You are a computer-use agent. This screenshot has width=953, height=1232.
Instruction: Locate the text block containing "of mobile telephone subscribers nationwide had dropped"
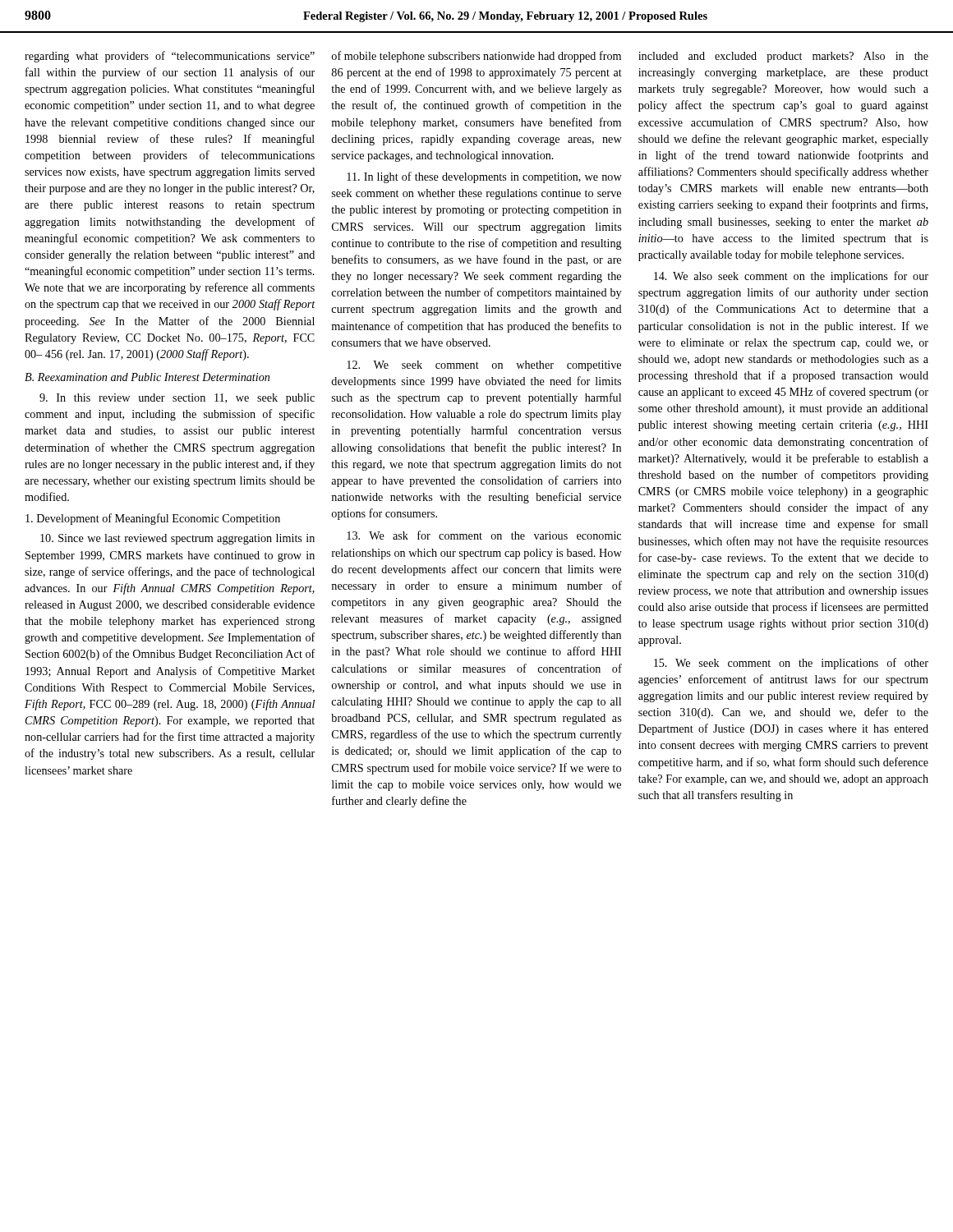click(476, 428)
